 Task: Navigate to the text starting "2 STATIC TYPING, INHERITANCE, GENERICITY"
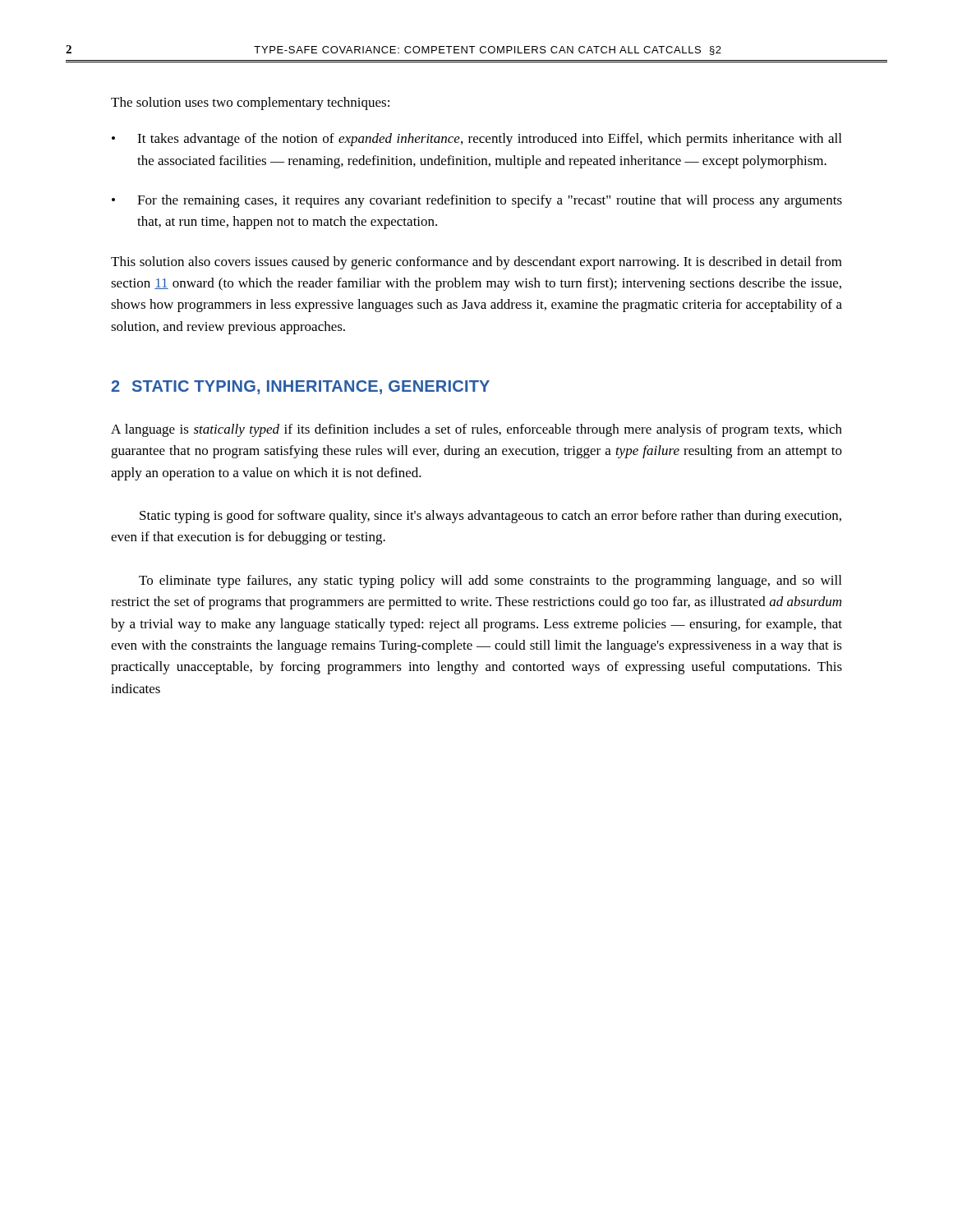coord(301,386)
